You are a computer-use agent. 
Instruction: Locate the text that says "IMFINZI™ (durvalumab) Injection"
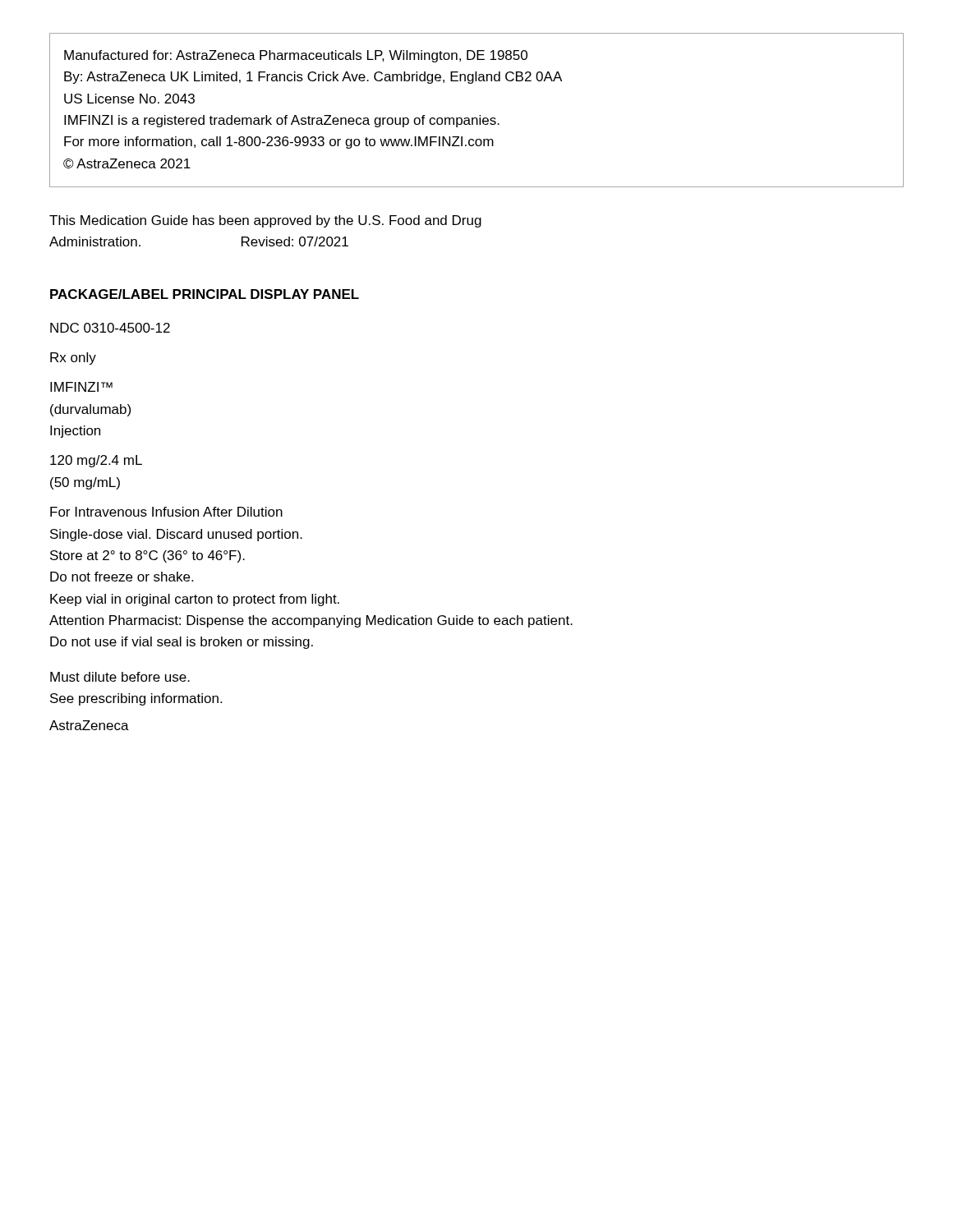[90, 409]
